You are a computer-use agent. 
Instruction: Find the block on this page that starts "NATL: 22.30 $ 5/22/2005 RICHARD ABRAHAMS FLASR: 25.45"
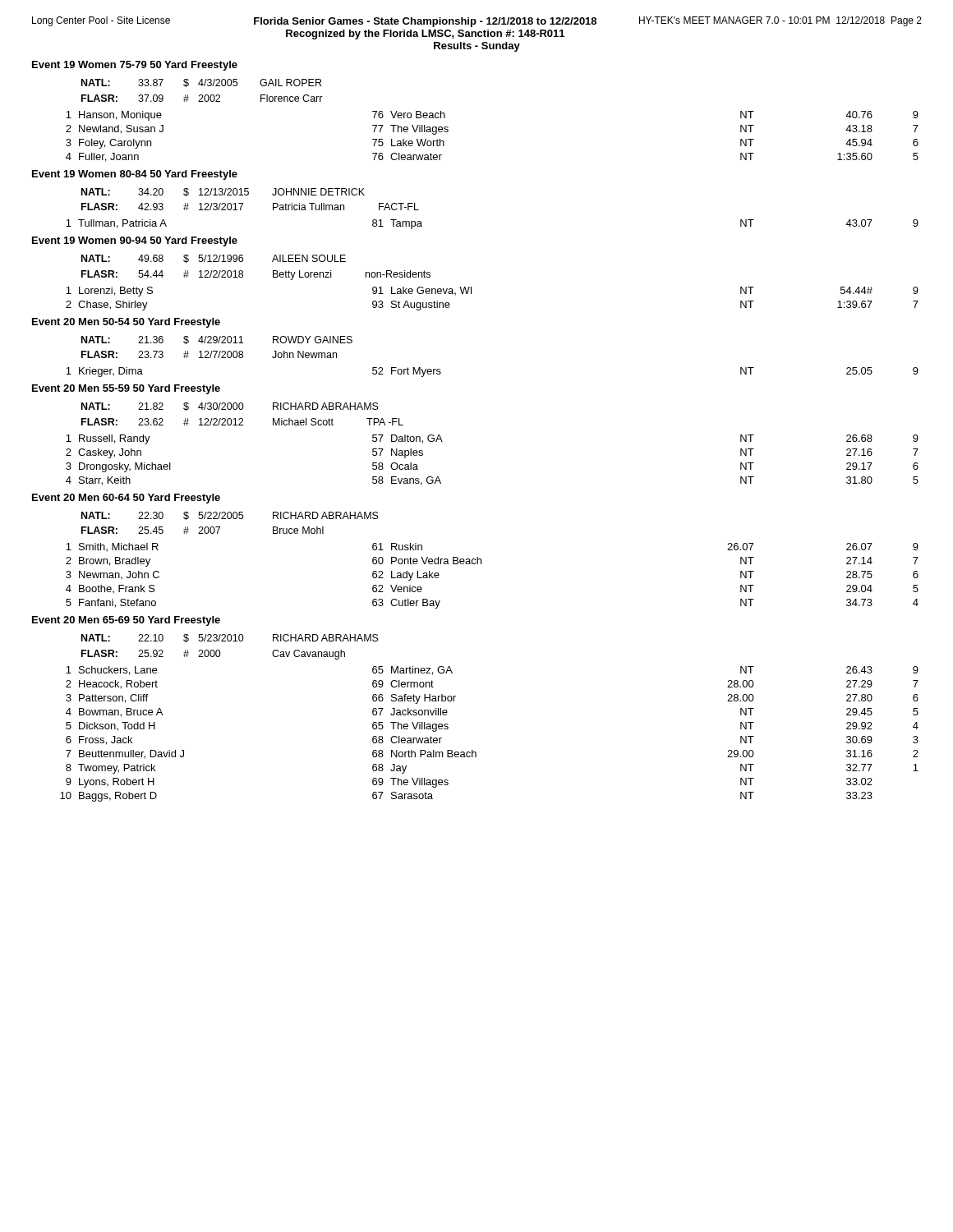(230, 516)
